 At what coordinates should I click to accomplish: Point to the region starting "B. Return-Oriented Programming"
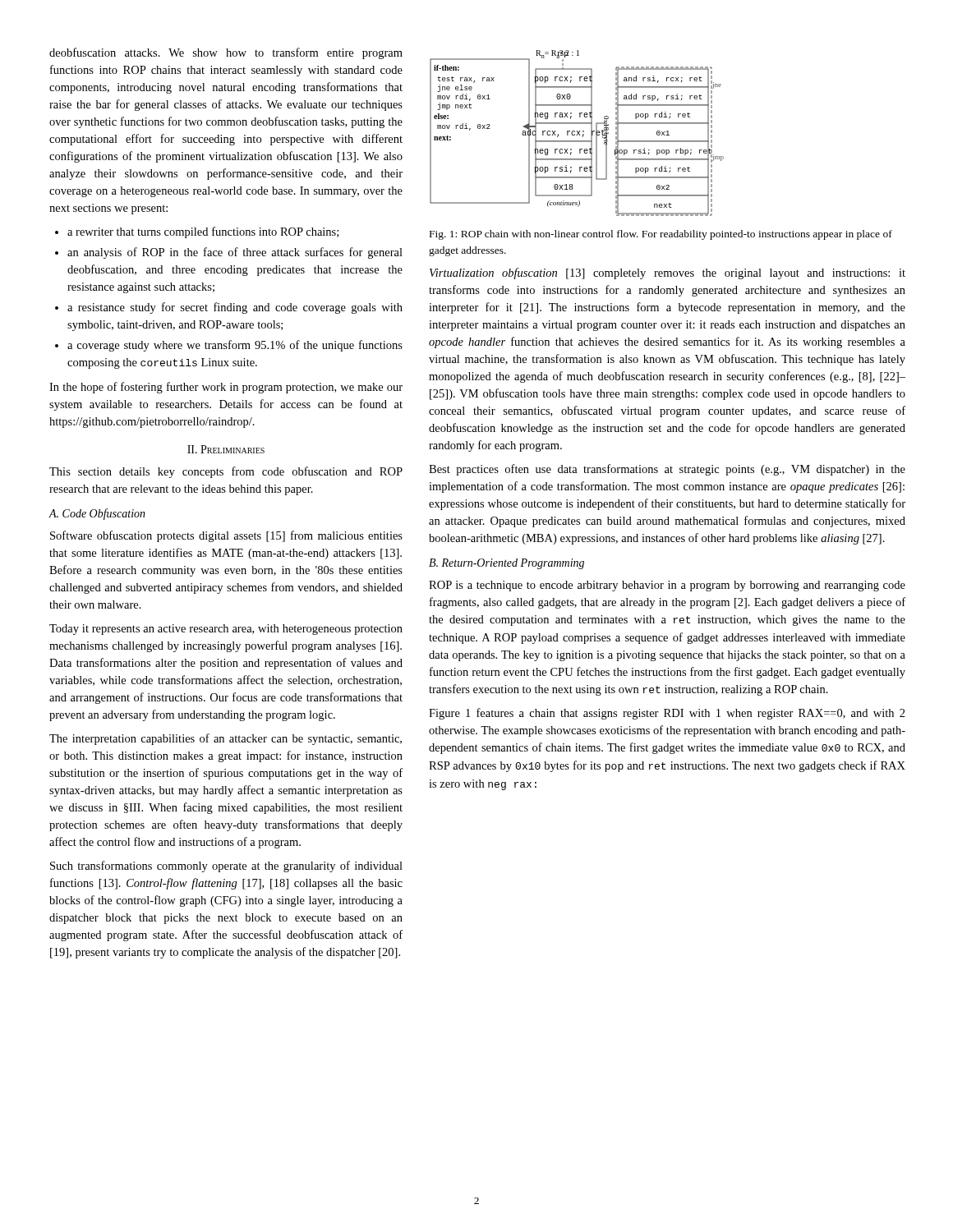pos(506,564)
